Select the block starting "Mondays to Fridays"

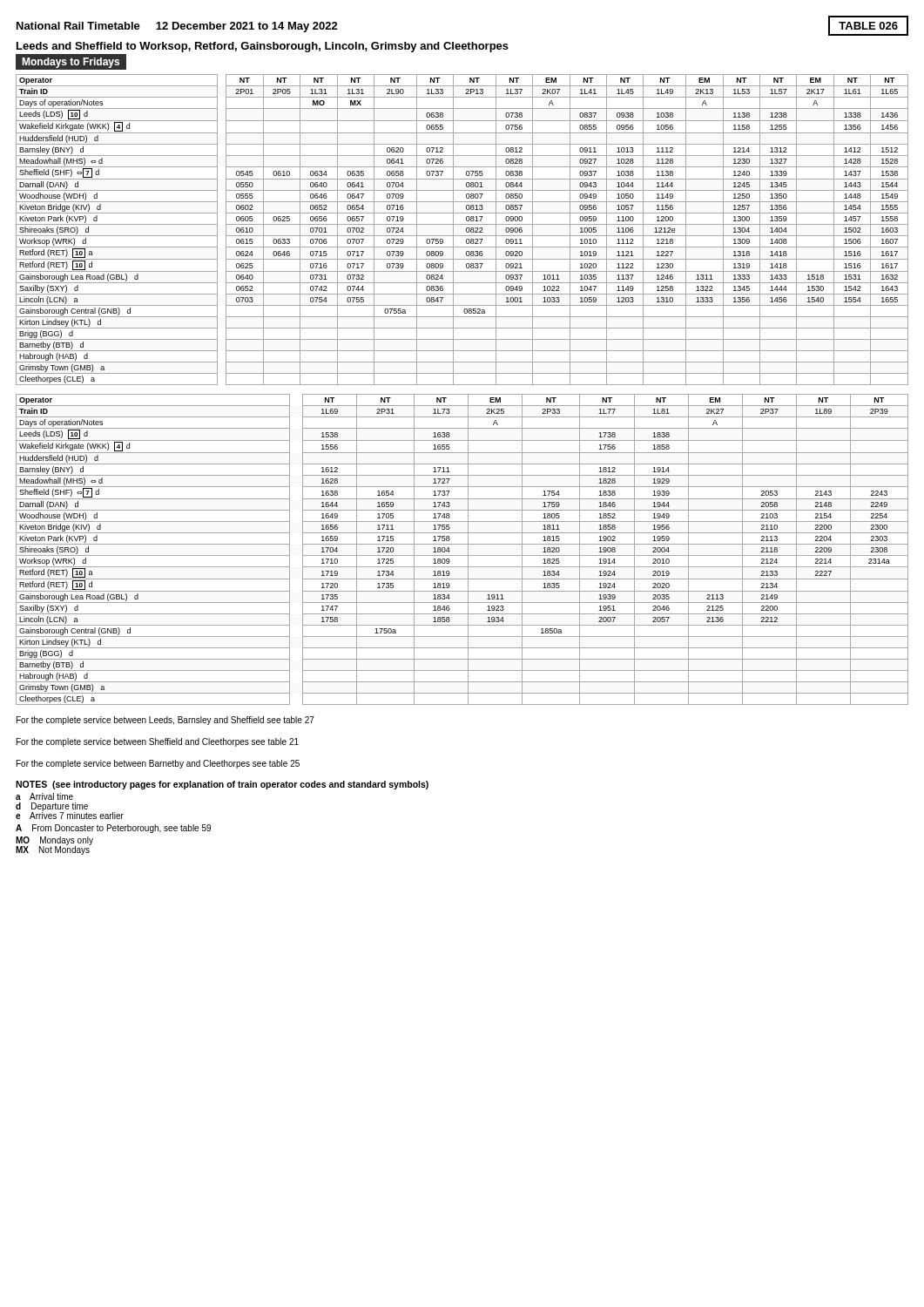click(71, 62)
